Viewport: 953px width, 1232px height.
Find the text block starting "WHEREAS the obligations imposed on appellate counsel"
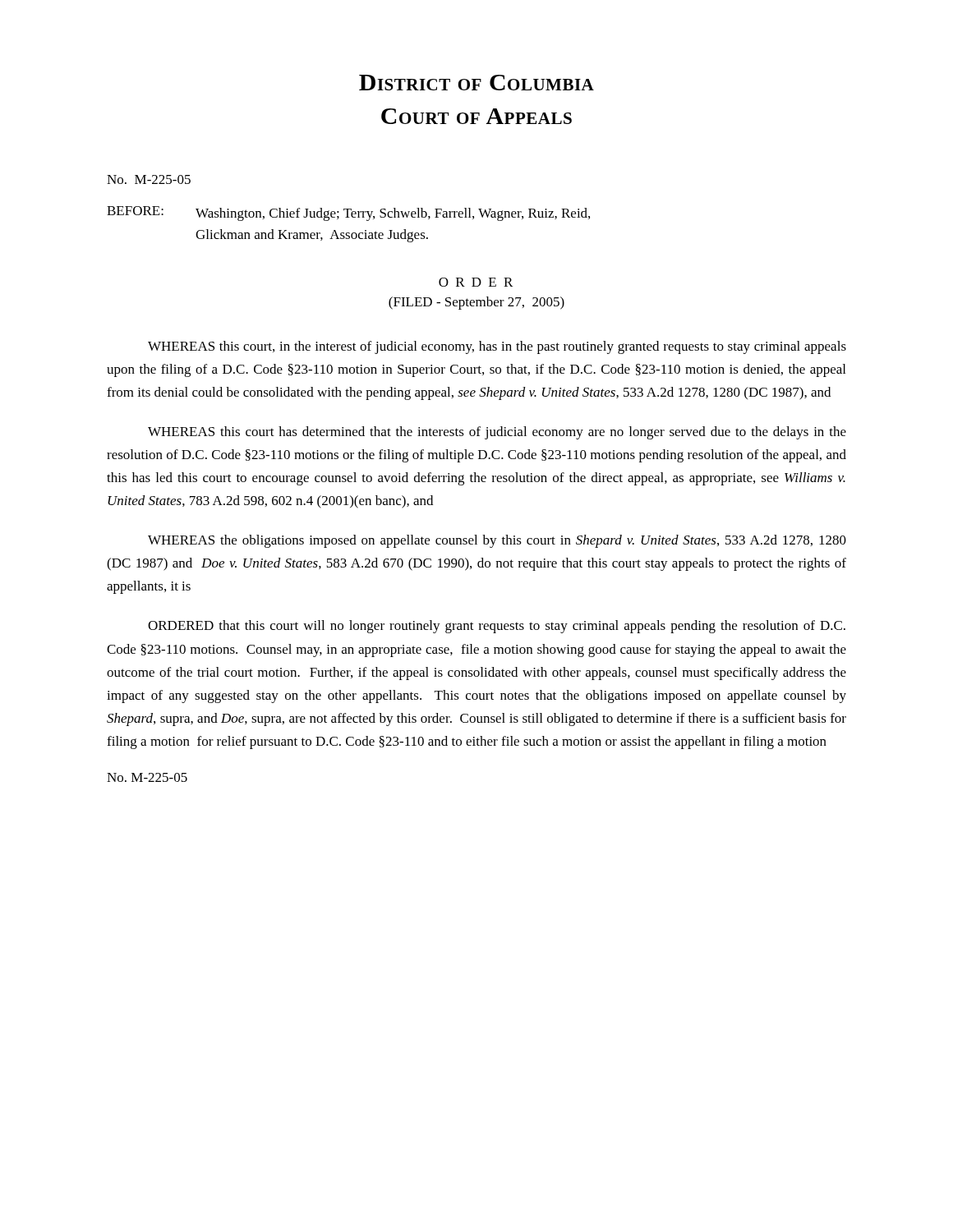click(476, 563)
